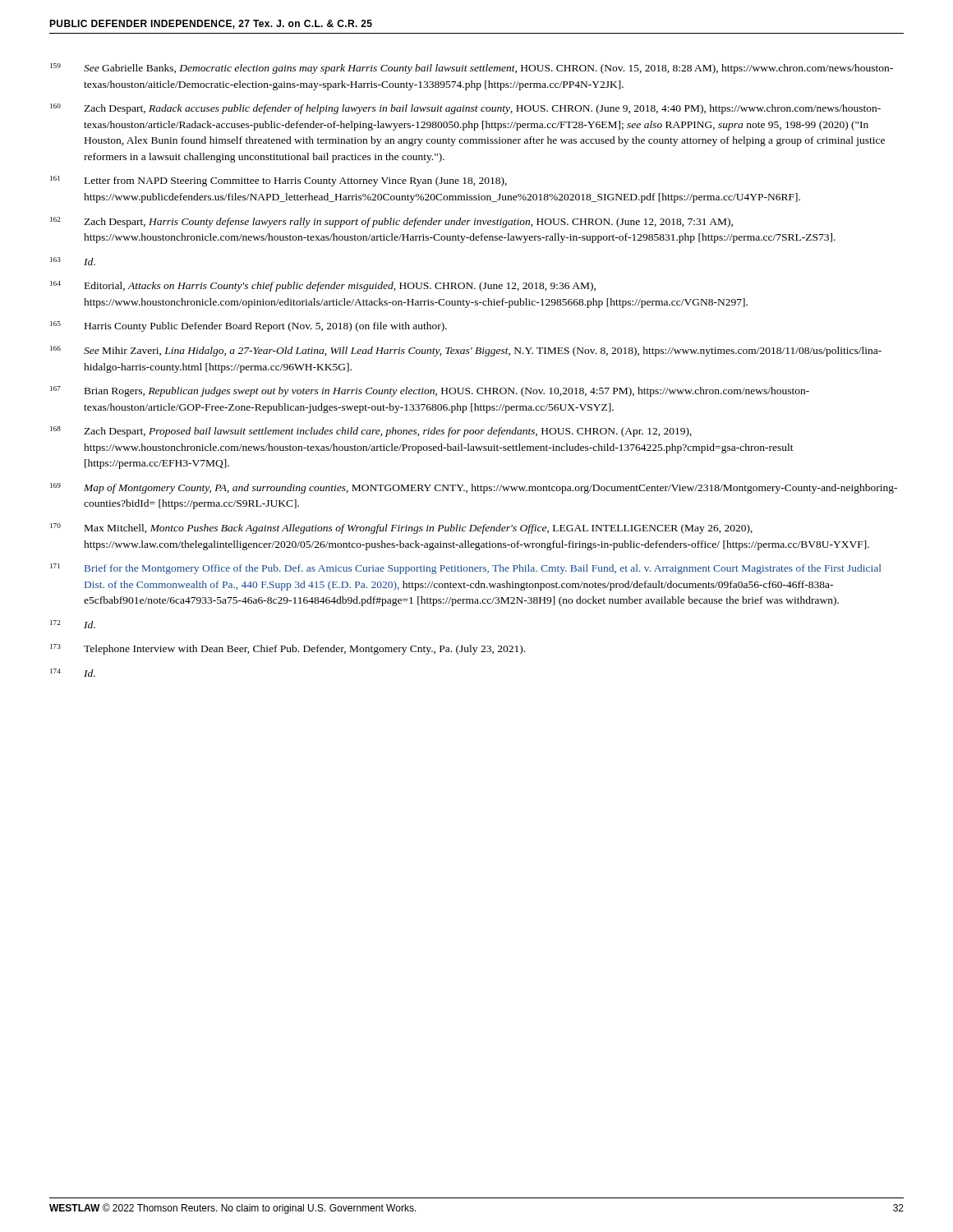Find the list item containing "162 Zach Despart, Harris County defense lawyers"
The width and height of the screenshot is (953, 1232).
(x=476, y=229)
